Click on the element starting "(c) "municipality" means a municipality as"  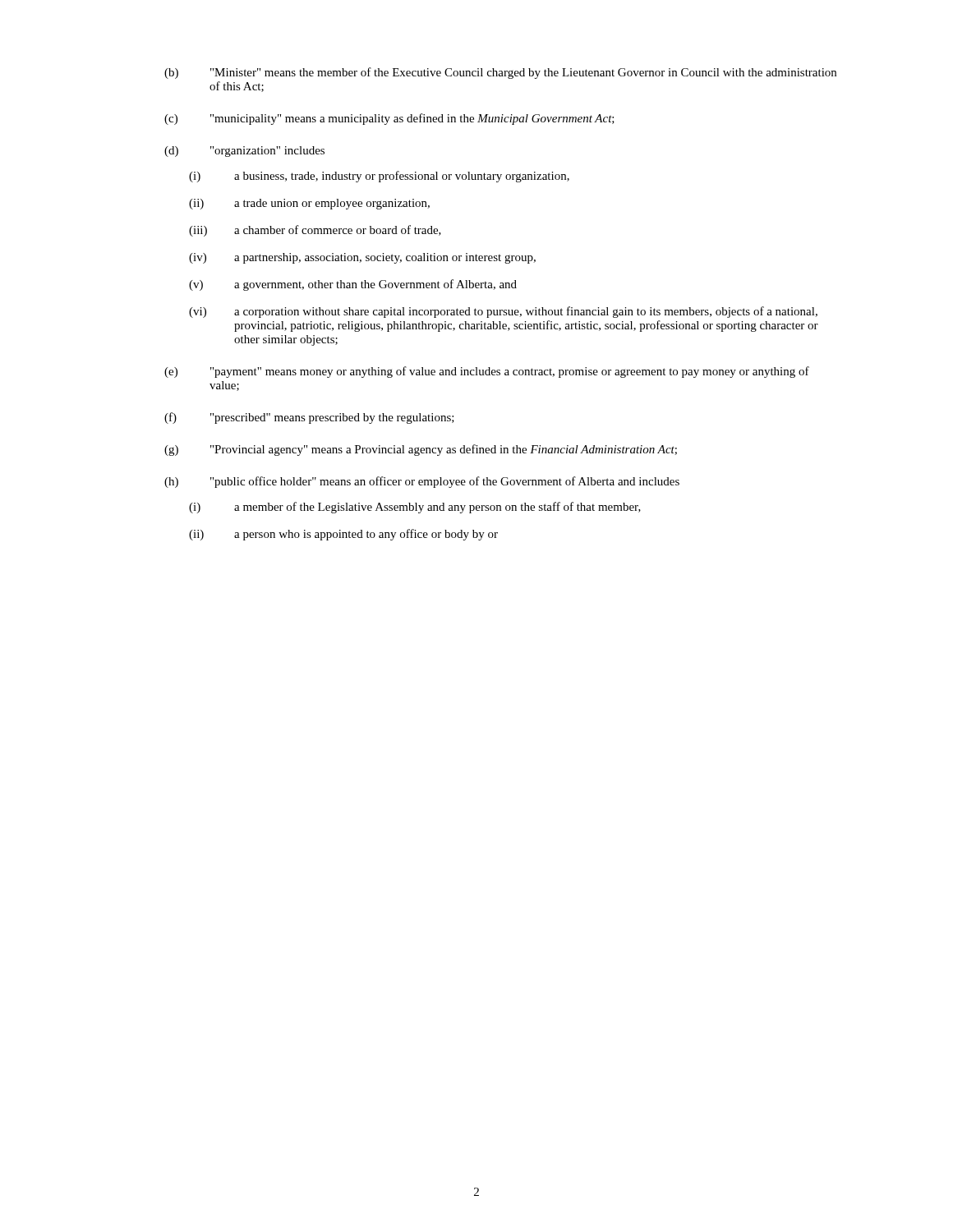click(x=501, y=119)
